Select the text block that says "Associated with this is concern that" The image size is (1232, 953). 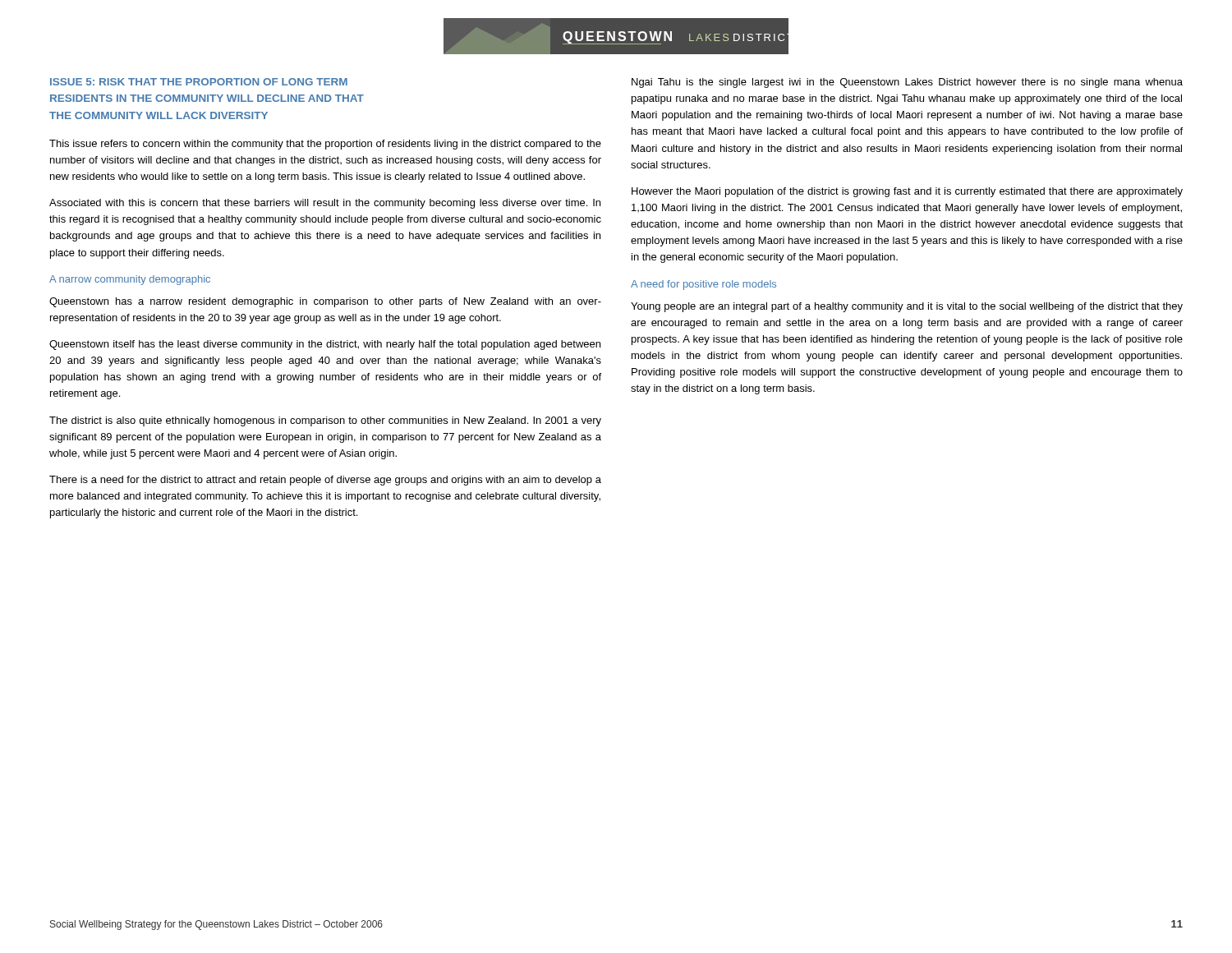point(325,227)
